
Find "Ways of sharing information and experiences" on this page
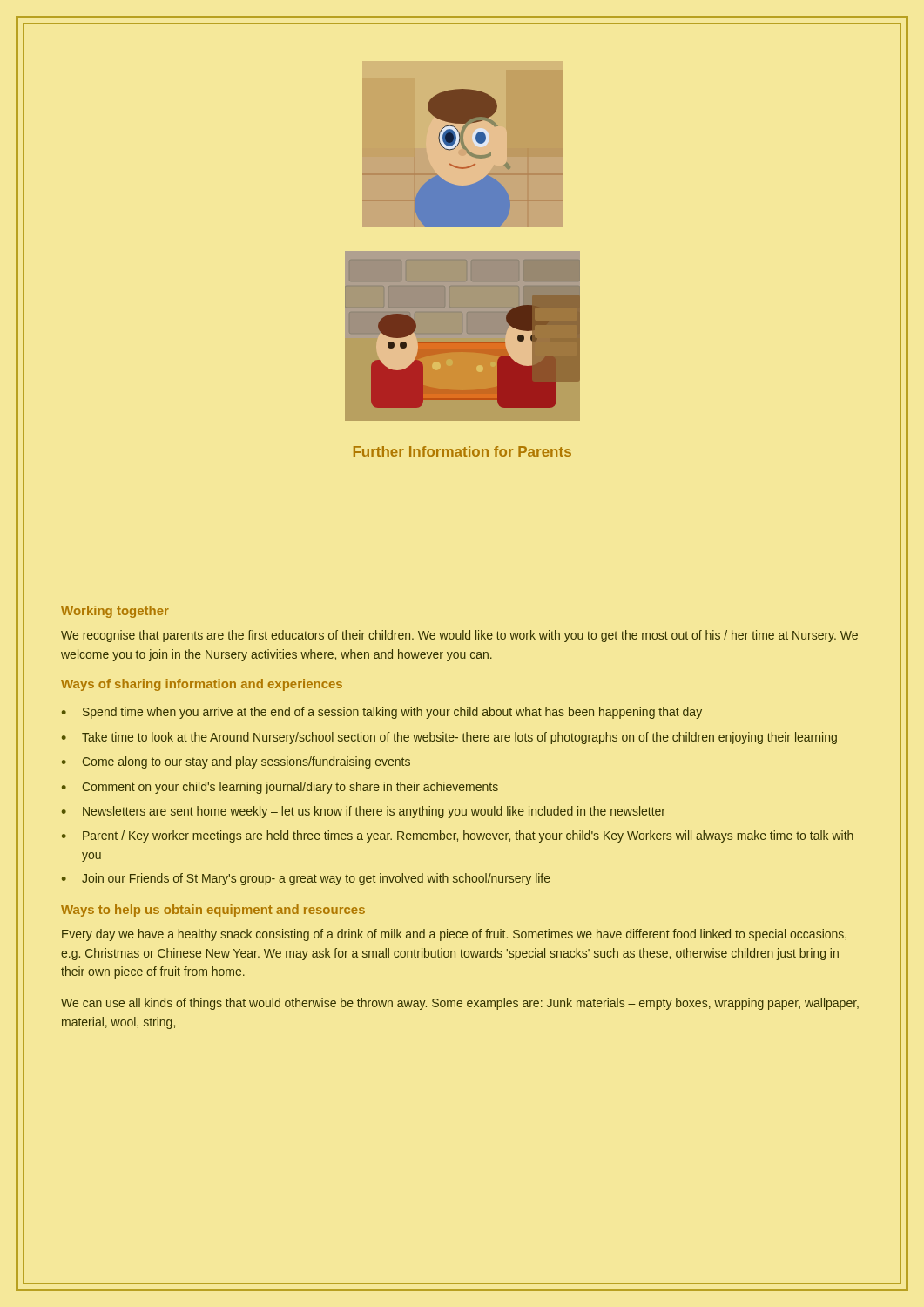202,684
